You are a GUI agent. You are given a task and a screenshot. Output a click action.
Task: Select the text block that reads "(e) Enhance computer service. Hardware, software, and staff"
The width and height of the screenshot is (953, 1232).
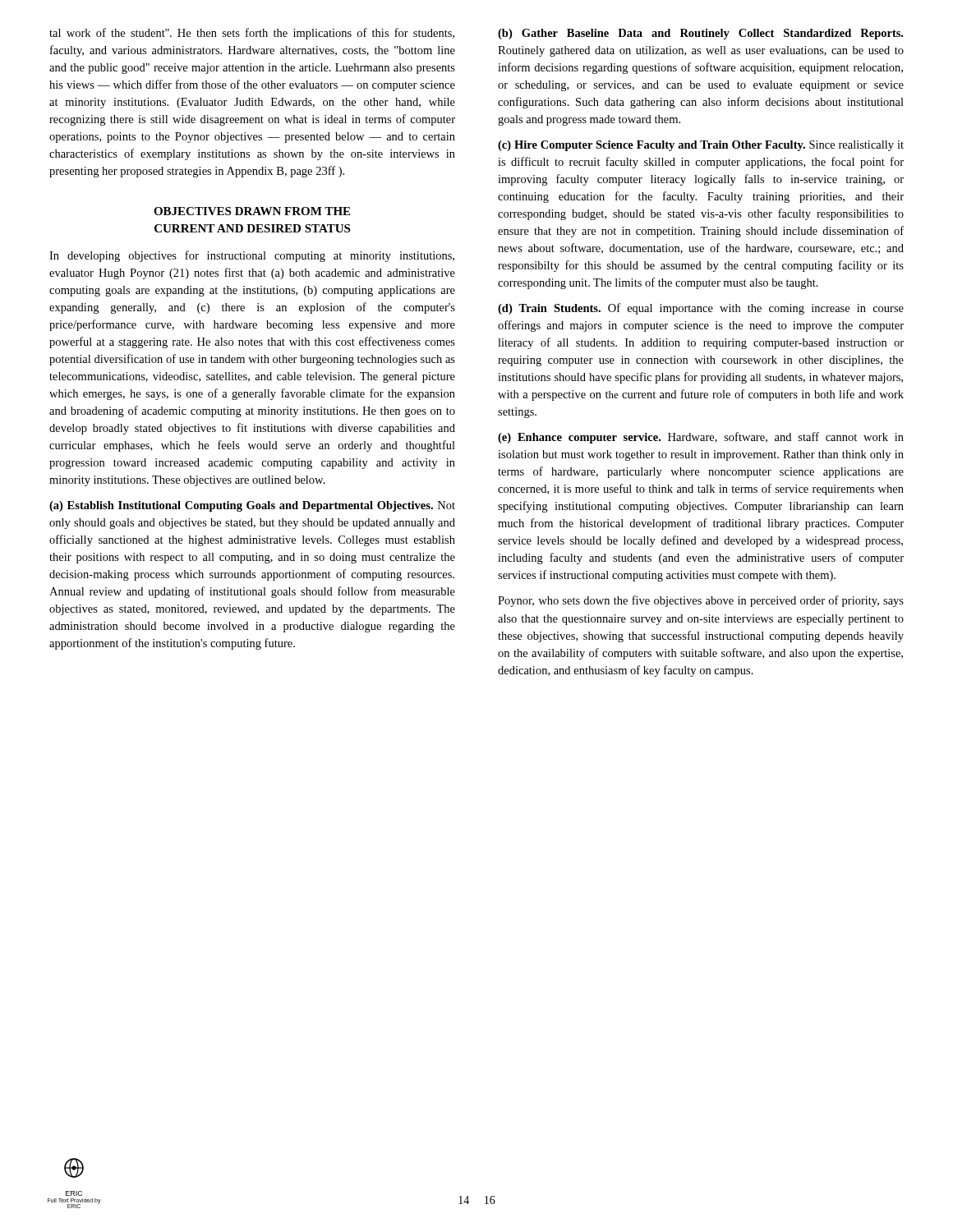(x=701, y=506)
